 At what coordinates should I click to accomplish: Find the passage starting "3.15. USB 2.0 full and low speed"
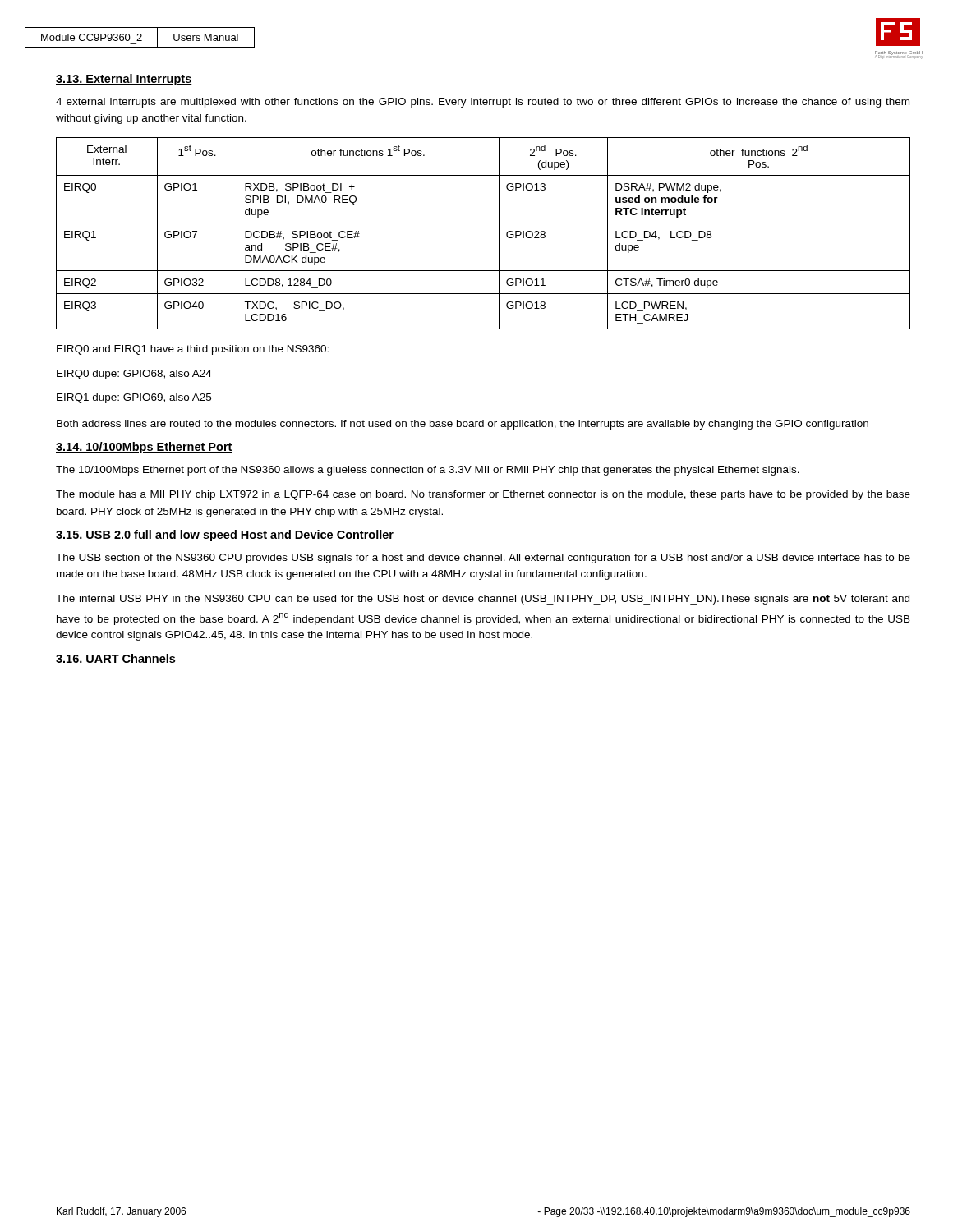click(225, 535)
